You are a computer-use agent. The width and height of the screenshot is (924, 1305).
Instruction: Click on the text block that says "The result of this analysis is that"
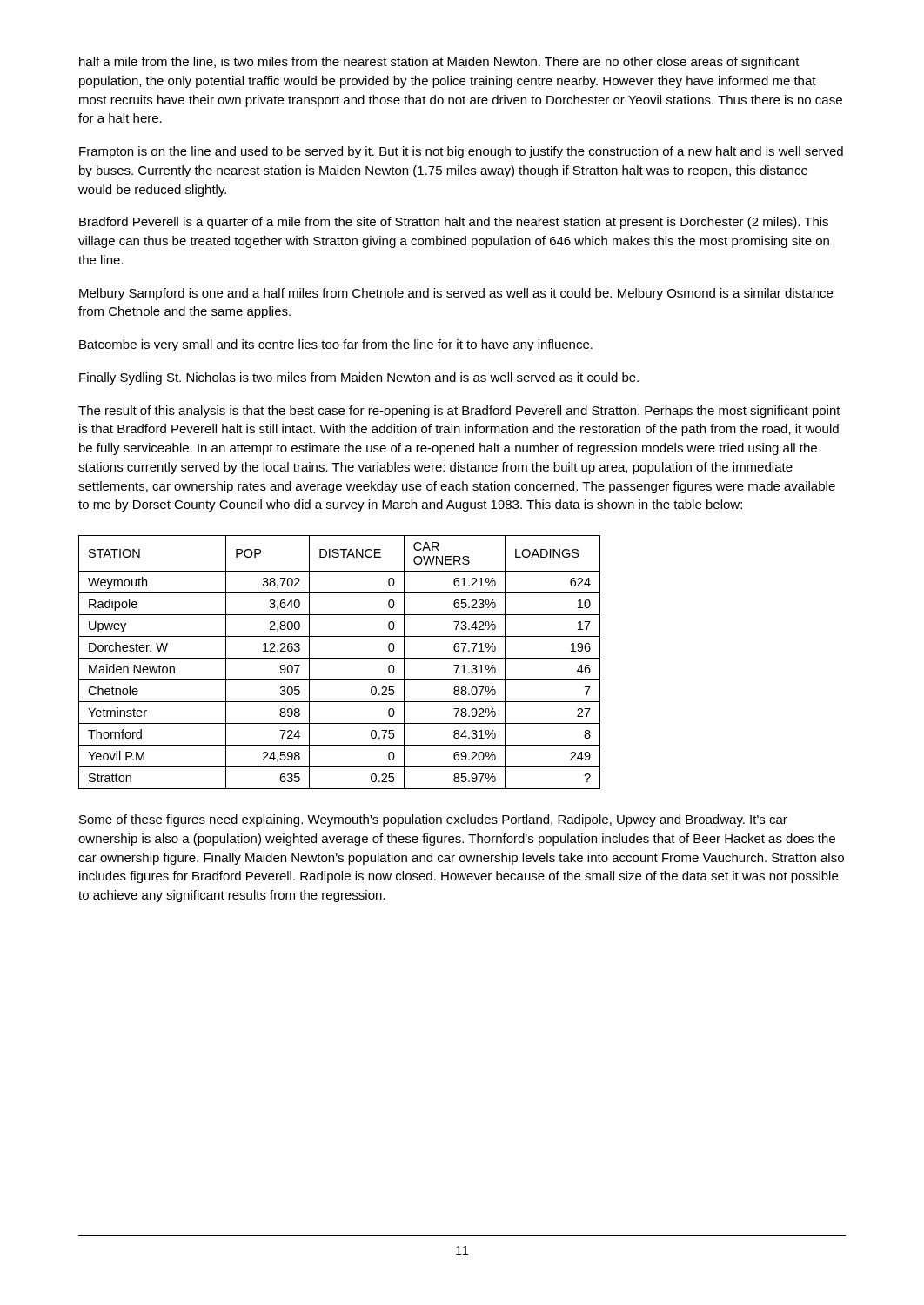pyautogui.click(x=459, y=457)
